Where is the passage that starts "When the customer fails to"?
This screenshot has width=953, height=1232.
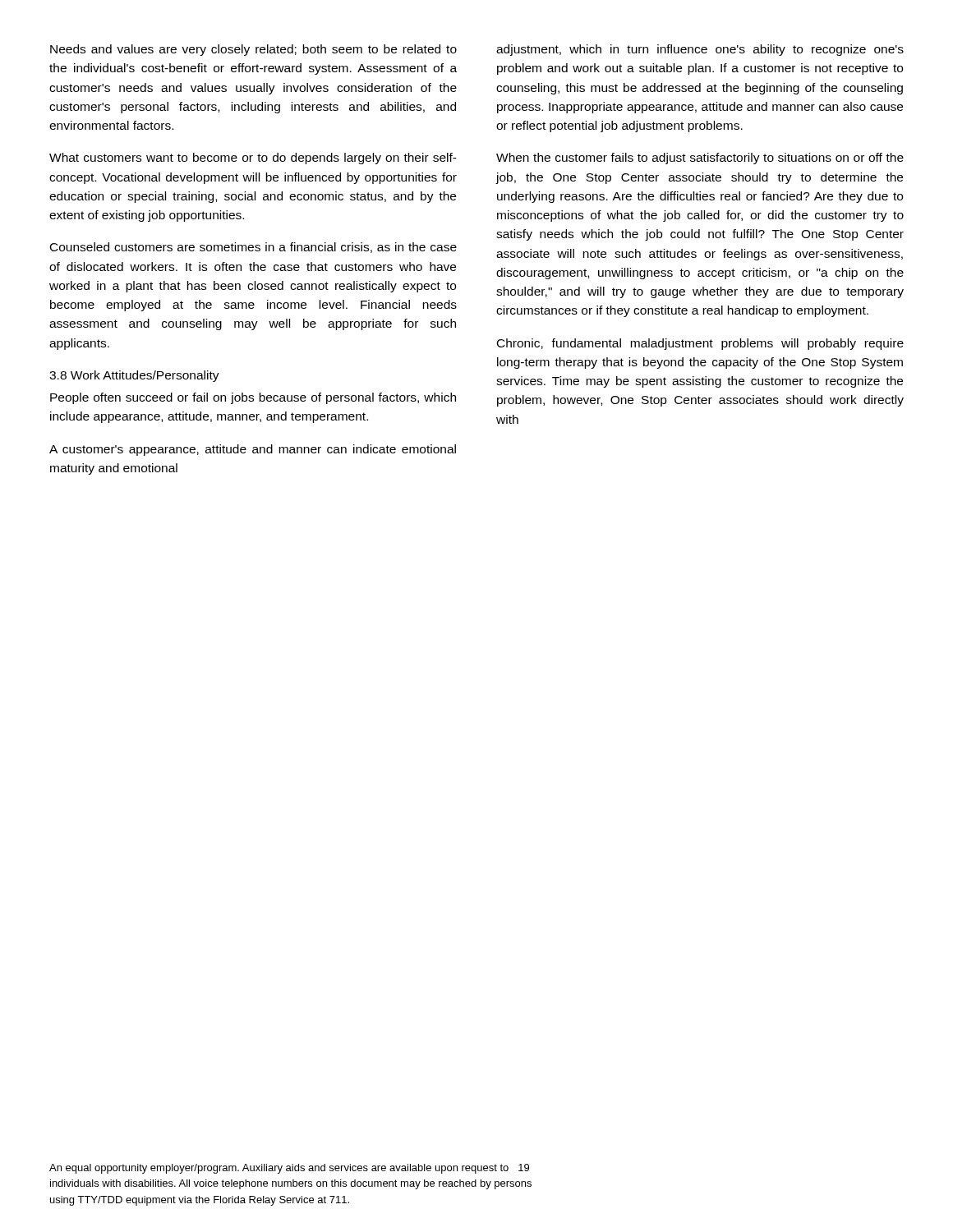[x=700, y=234]
